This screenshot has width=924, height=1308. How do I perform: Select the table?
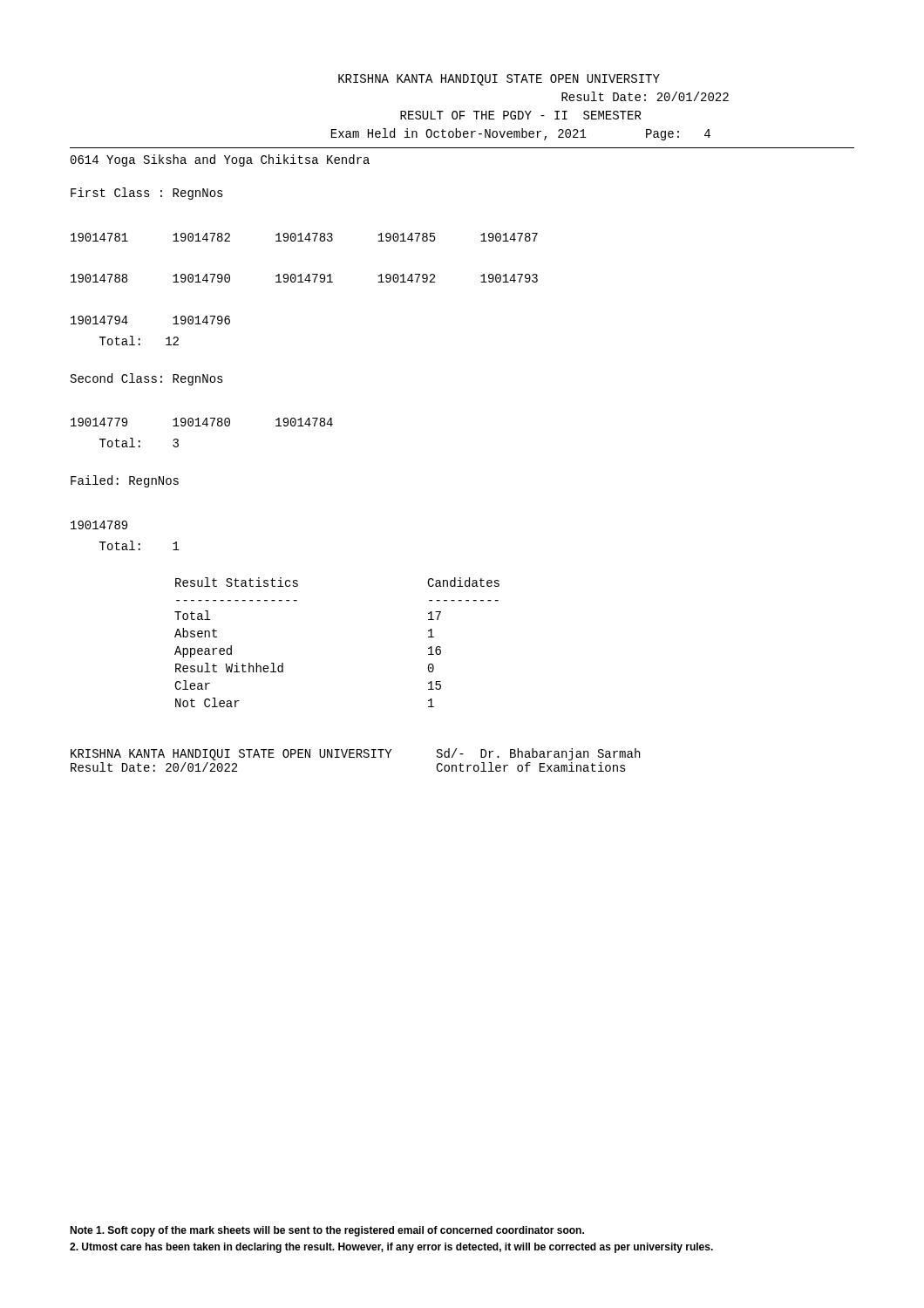pyautogui.click(x=514, y=645)
